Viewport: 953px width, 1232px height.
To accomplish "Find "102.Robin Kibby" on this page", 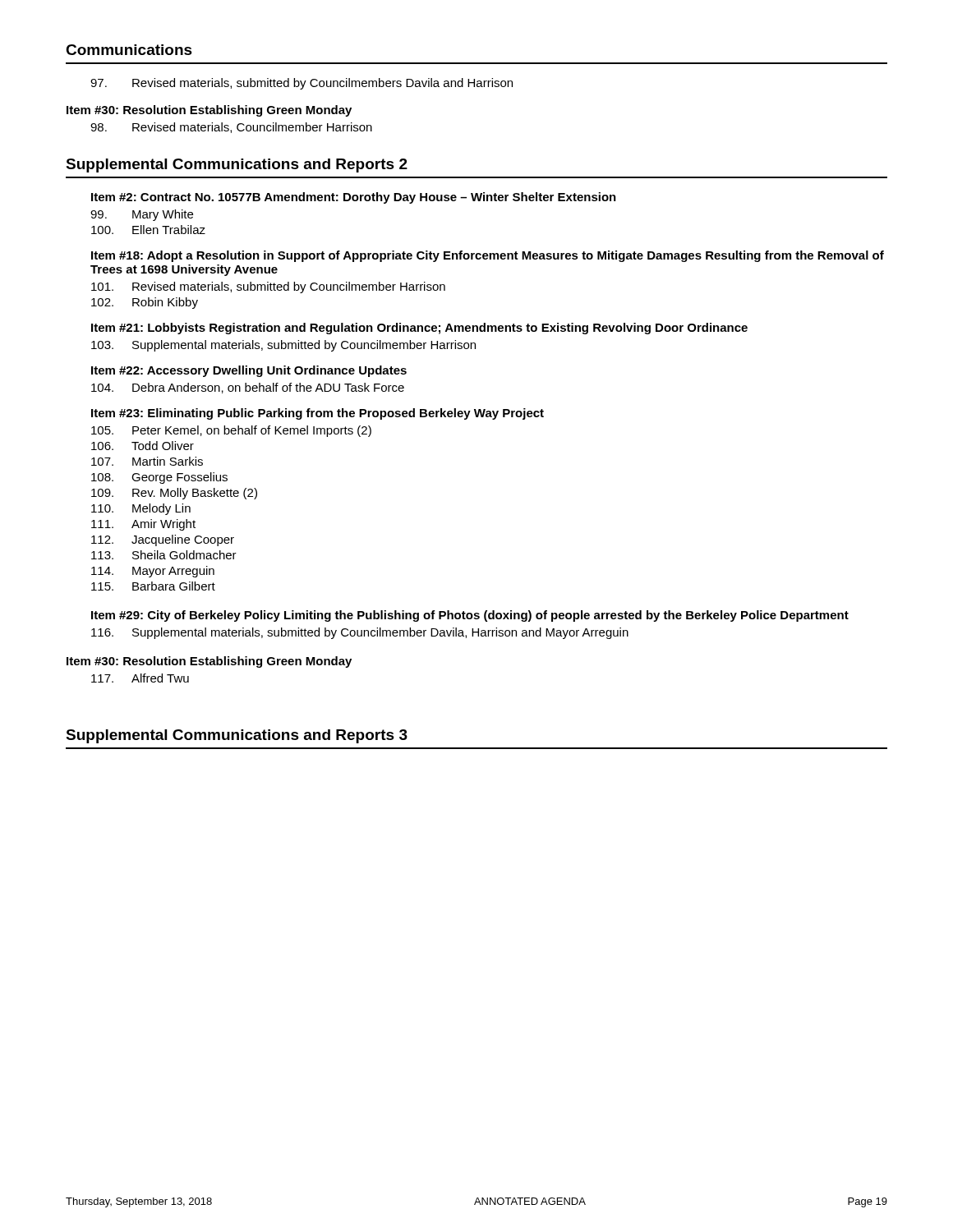I will (x=144, y=302).
